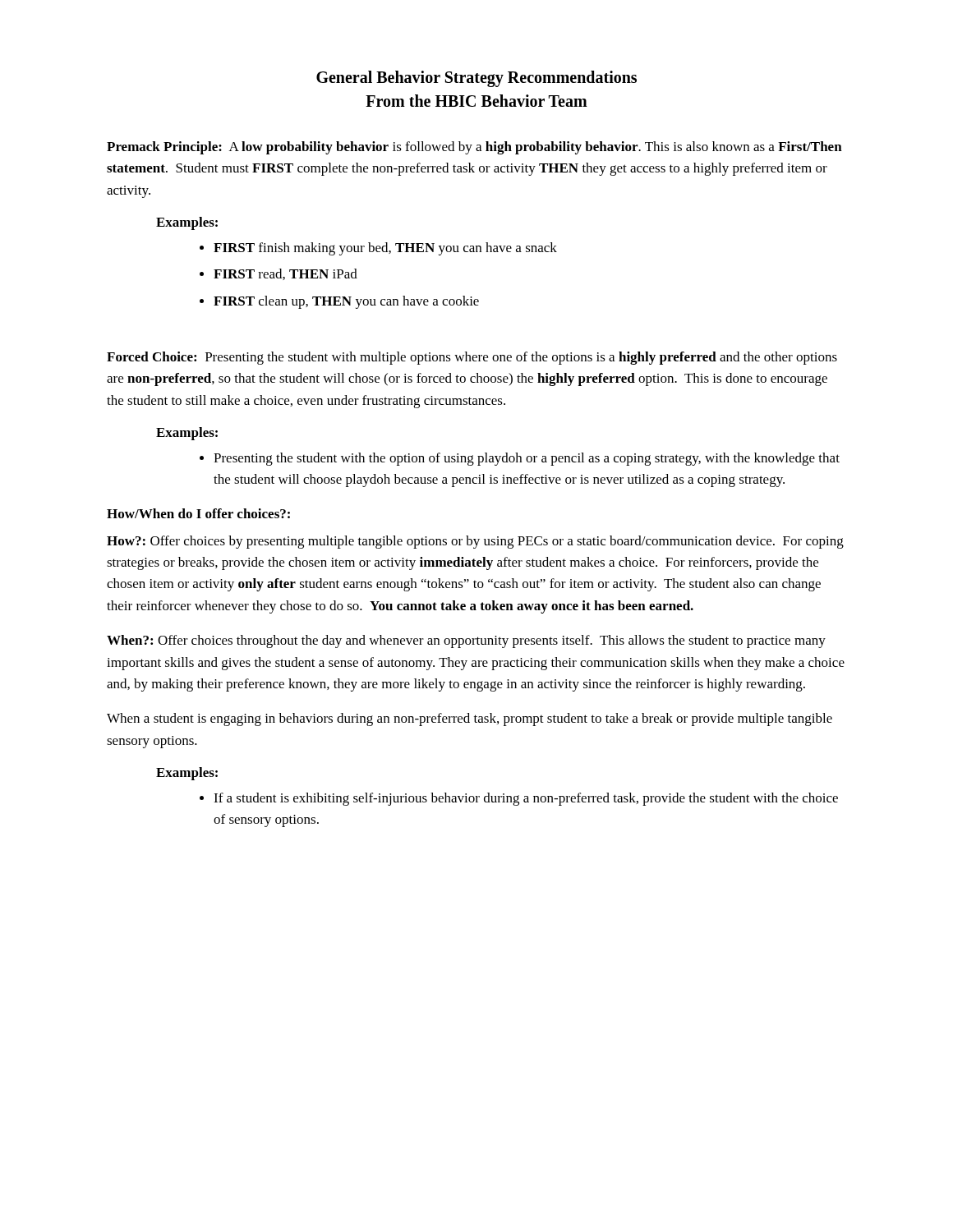The width and height of the screenshot is (953, 1232).
Task: Locate the text block that says "Premack Principle: A low probability"
Action: pyautogui.click(x=474, y=168)
